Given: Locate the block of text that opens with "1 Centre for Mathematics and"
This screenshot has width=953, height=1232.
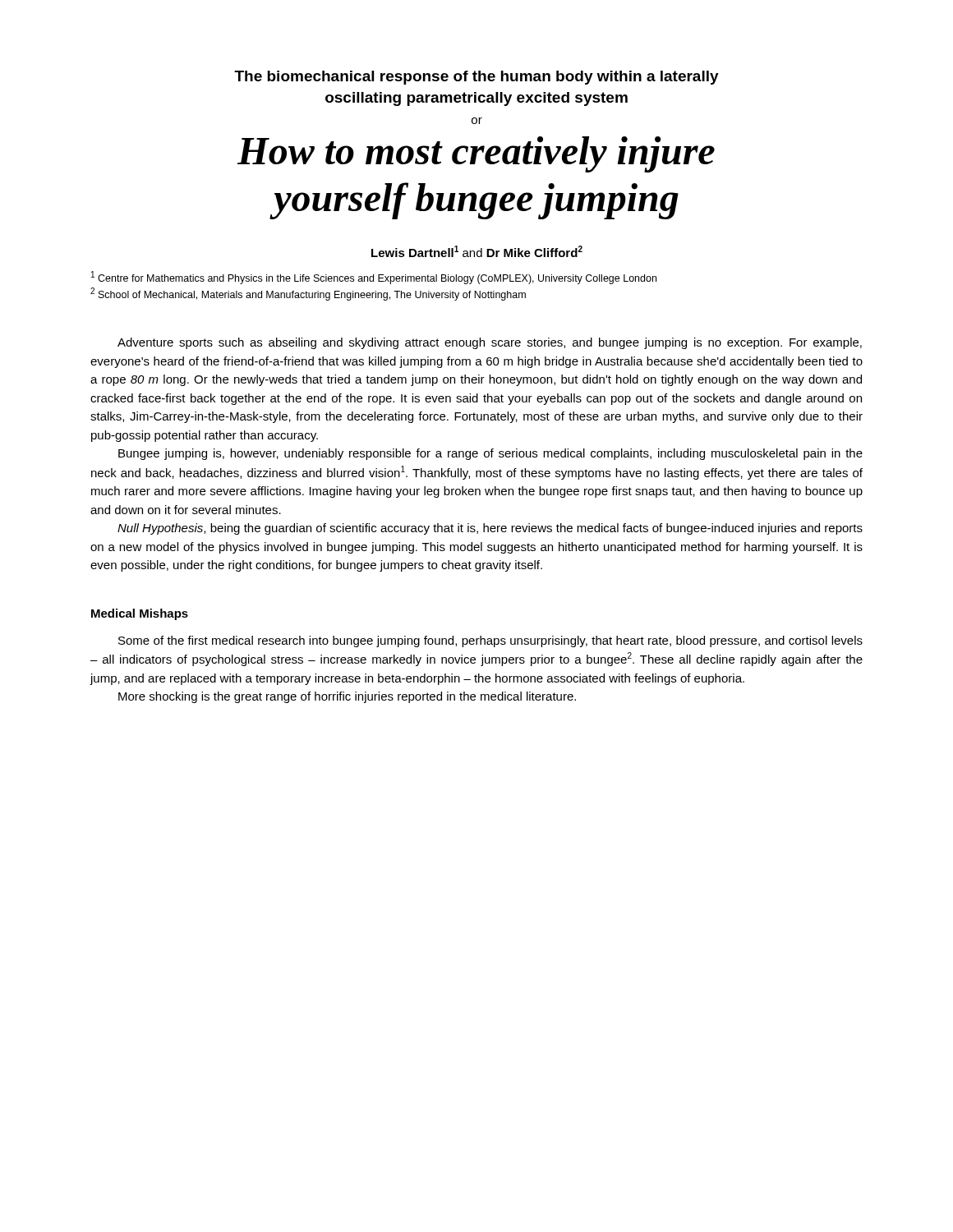Looking at the screenshot, I should click(x=374, y=285).
